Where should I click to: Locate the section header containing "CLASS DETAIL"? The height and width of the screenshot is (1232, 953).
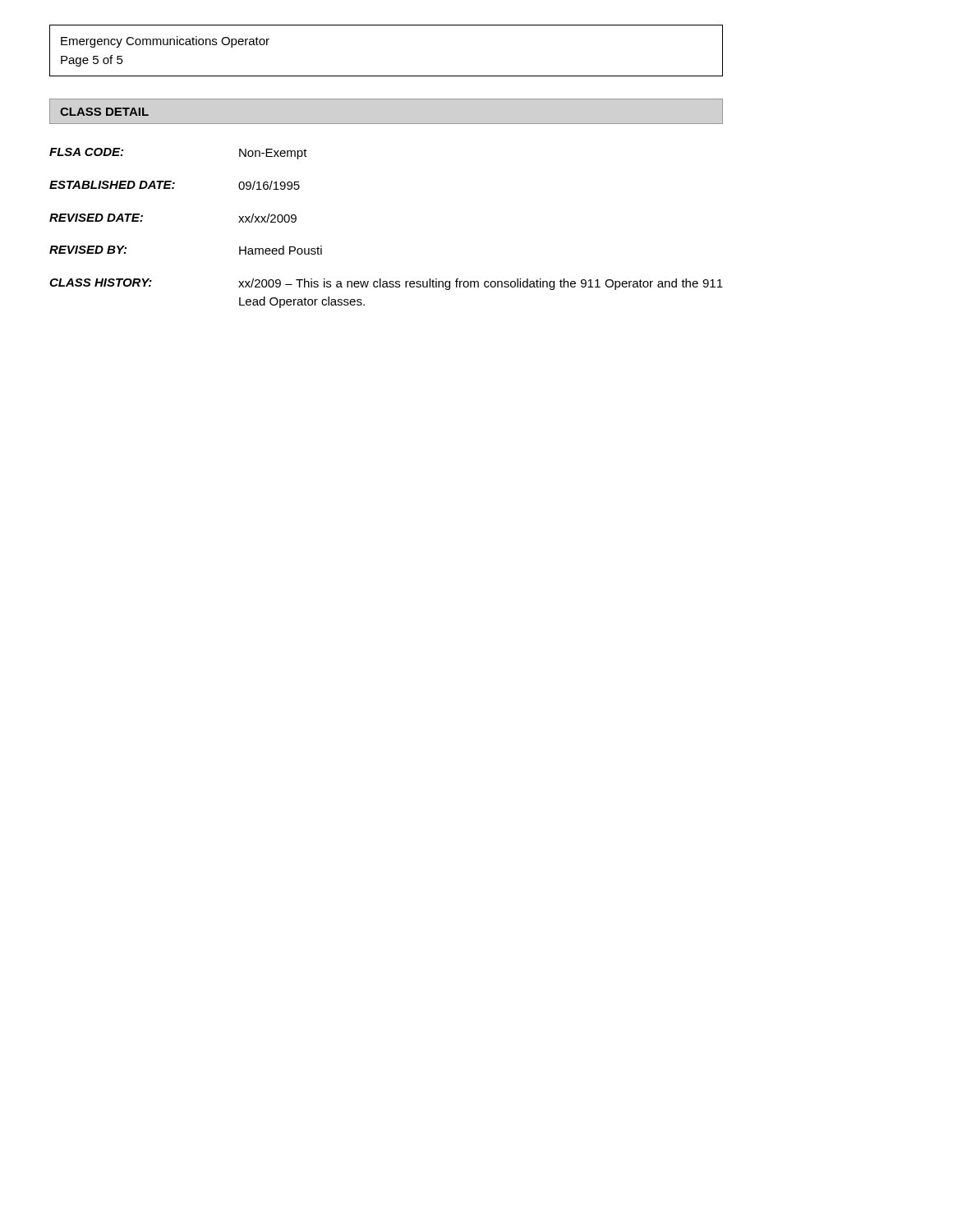pyautogui.click(x=104, y=111)
